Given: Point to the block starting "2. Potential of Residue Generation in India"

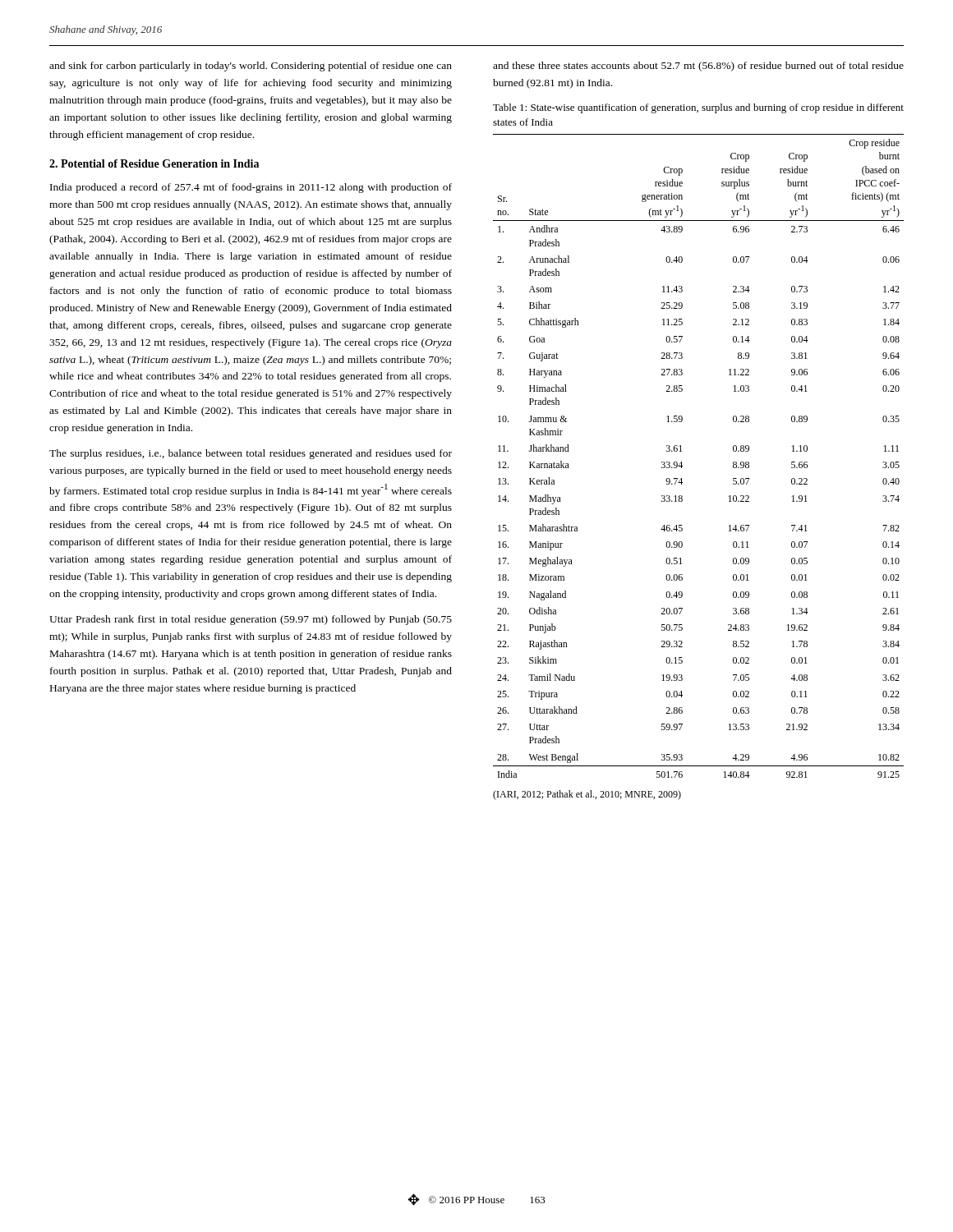Looking at the screenshot, I should 251,164.
